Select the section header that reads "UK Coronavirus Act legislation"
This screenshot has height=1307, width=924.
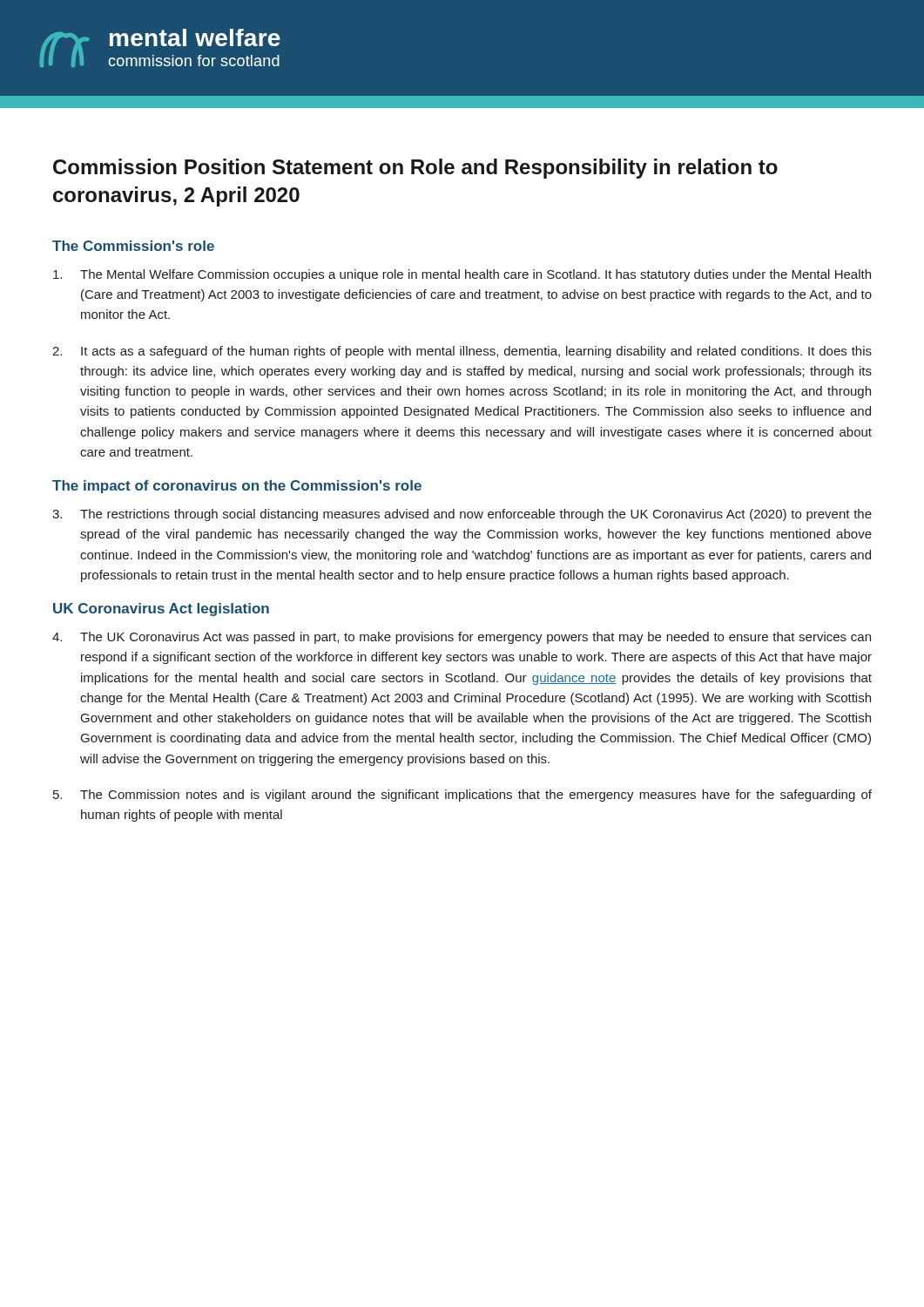point(161,609)
